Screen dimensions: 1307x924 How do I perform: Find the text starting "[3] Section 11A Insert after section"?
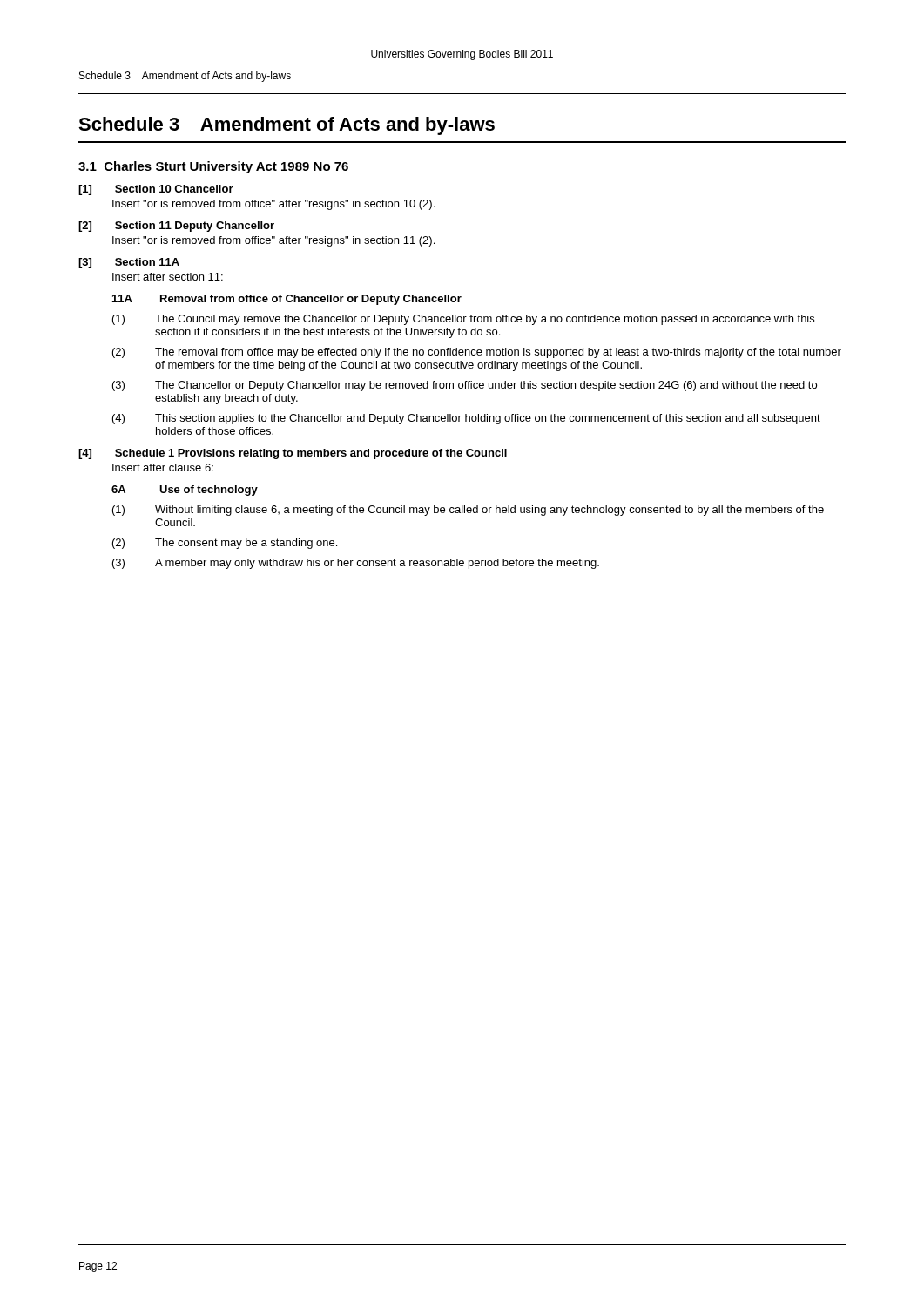pyautogui.click(x=129, y=263)
